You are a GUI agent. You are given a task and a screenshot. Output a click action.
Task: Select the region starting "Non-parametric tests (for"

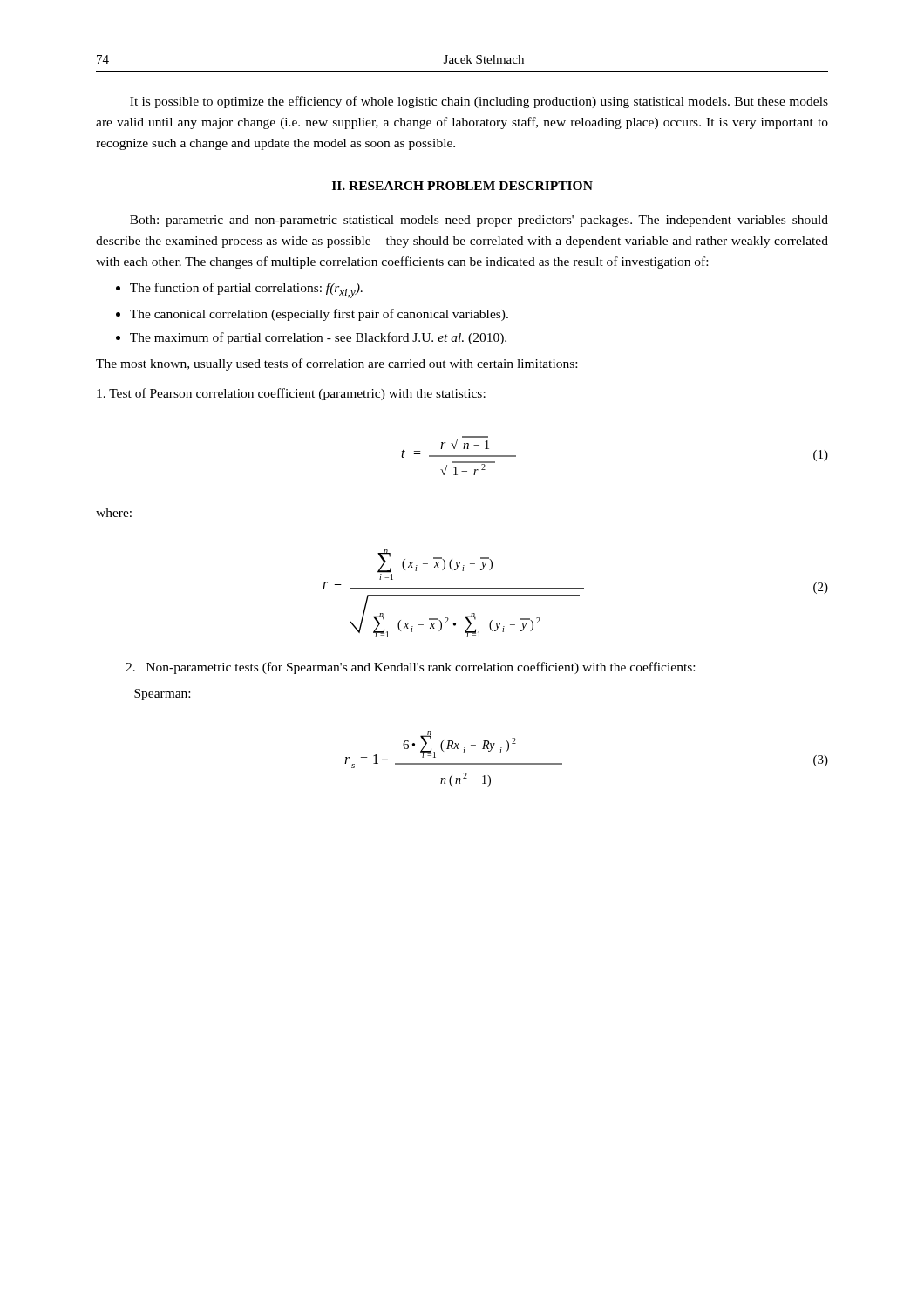477,680
